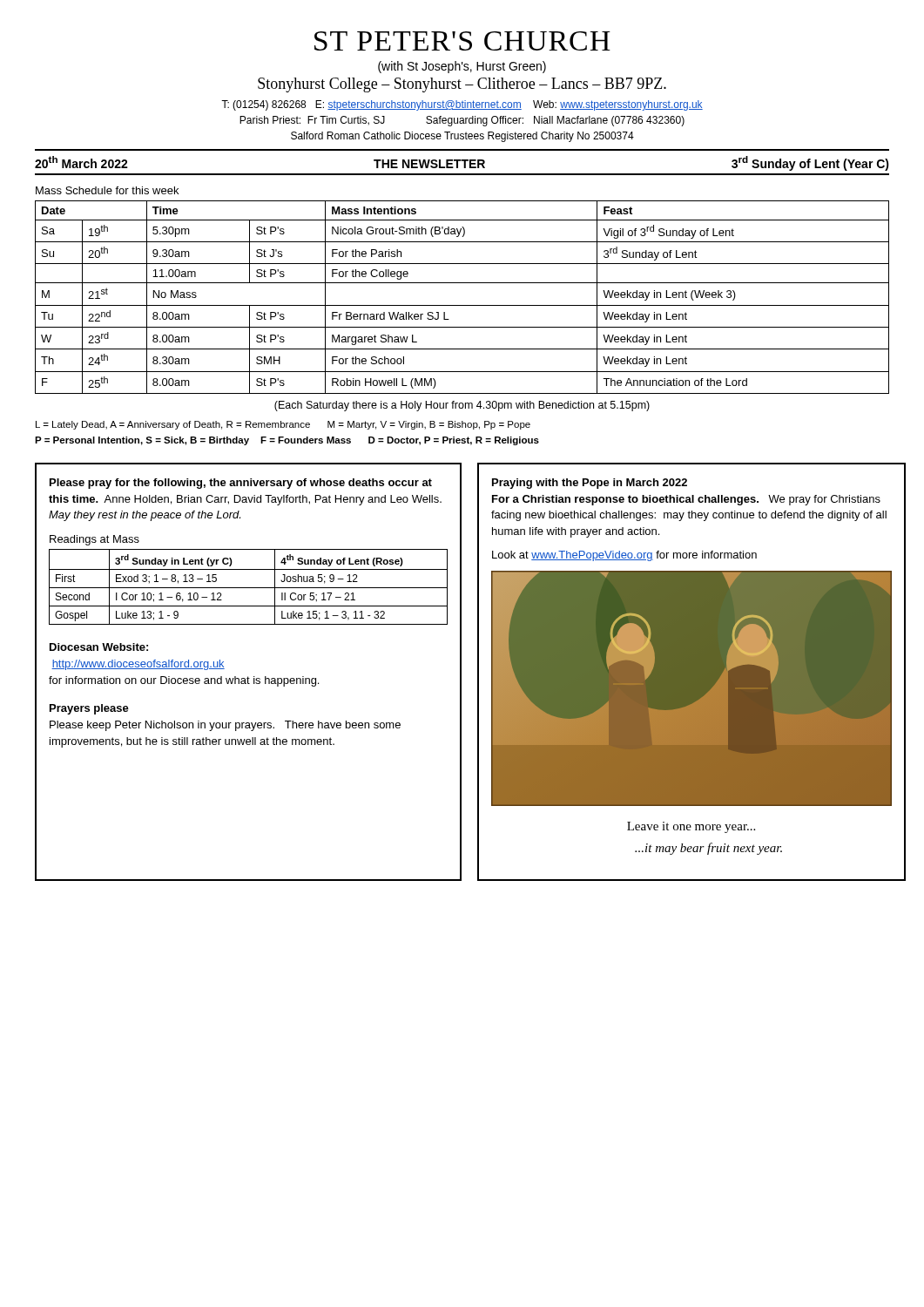The image size is (924, 1307).
Task: Find the text block that reads "http://www.dioceseofsalford.org.uk for information on"
Action: (x=248, y=673)
